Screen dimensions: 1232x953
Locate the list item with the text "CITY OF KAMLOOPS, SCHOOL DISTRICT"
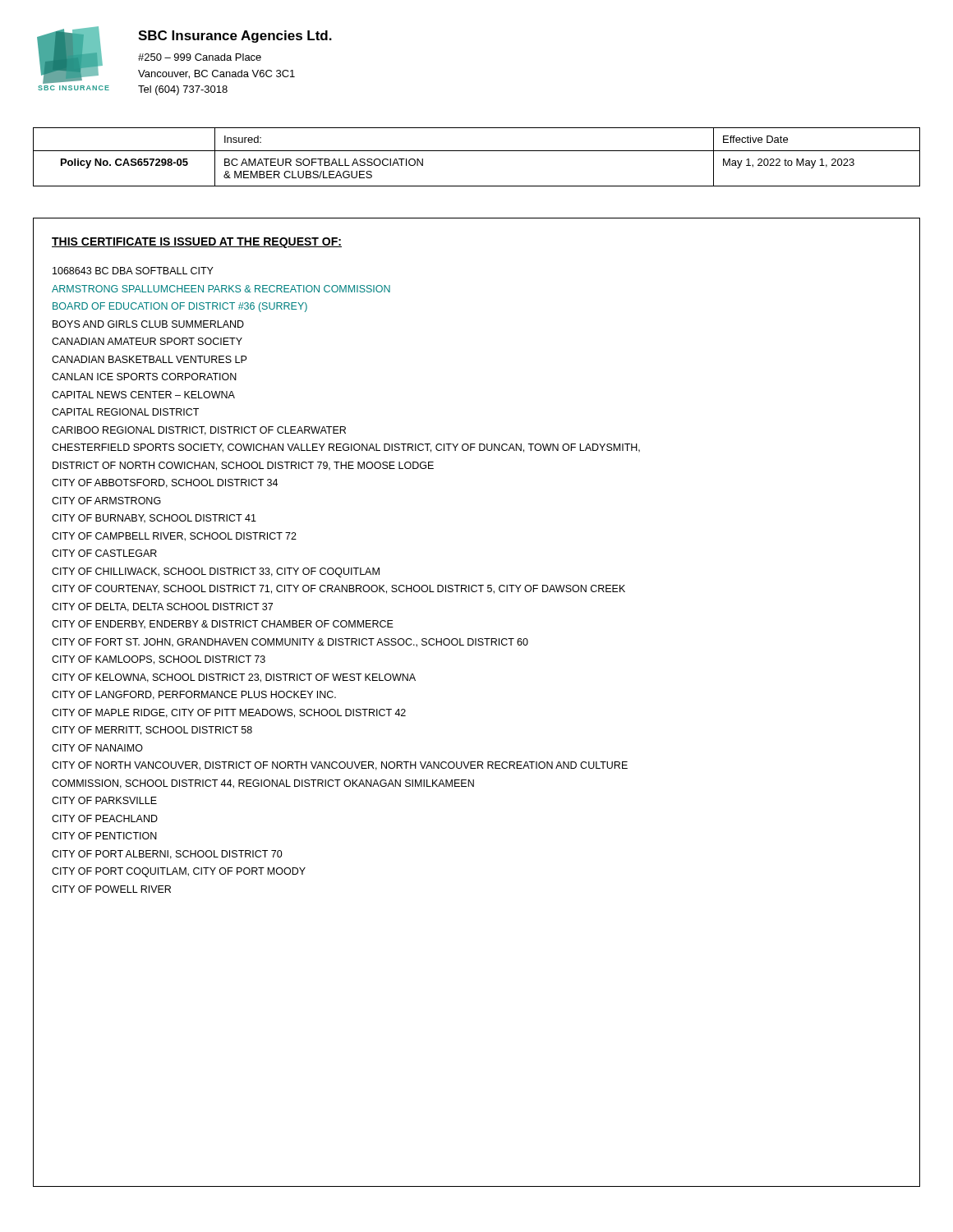(x=159, y=660)
